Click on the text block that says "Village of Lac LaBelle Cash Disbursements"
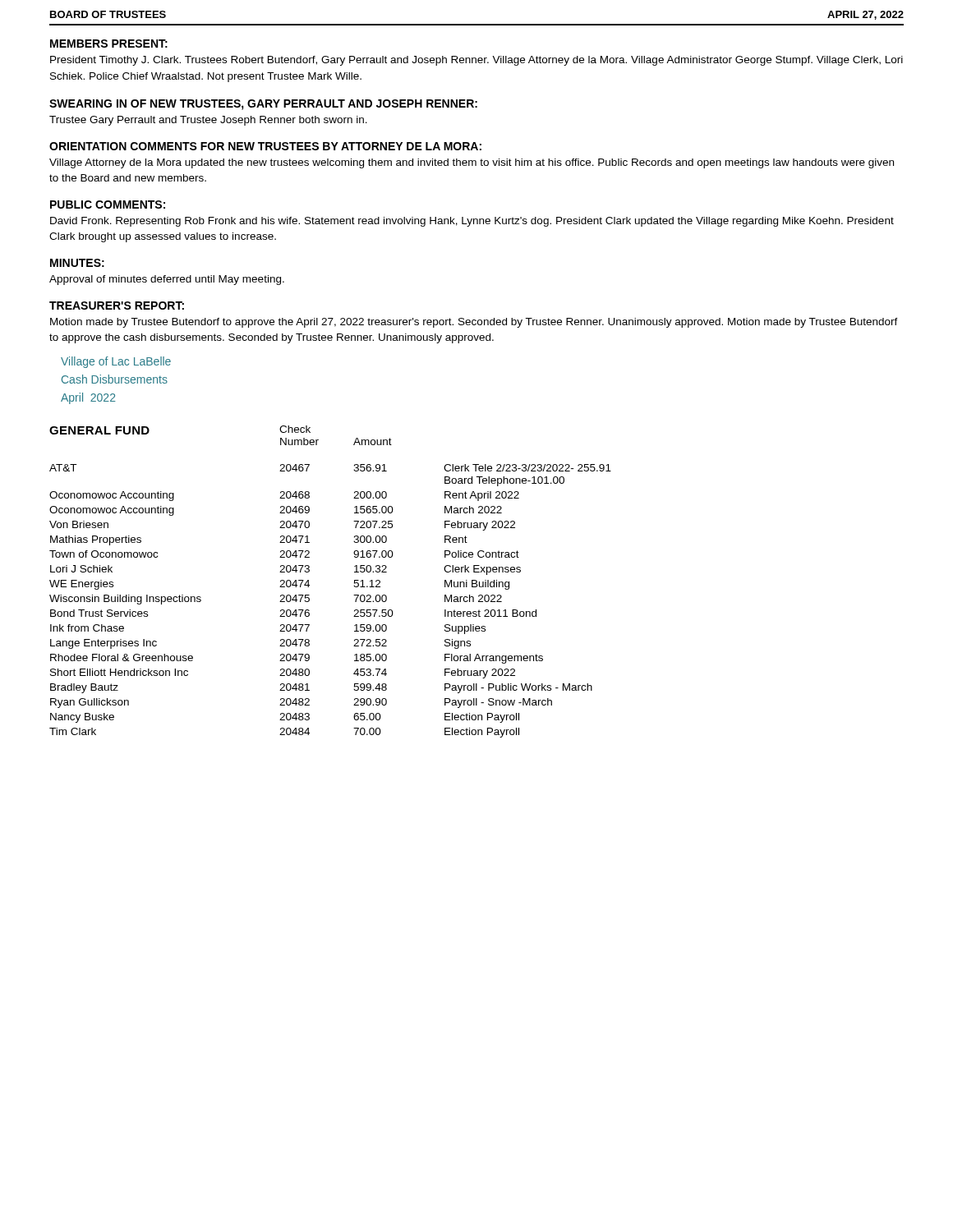953x1232 pixels. click(x=116, y=380)
